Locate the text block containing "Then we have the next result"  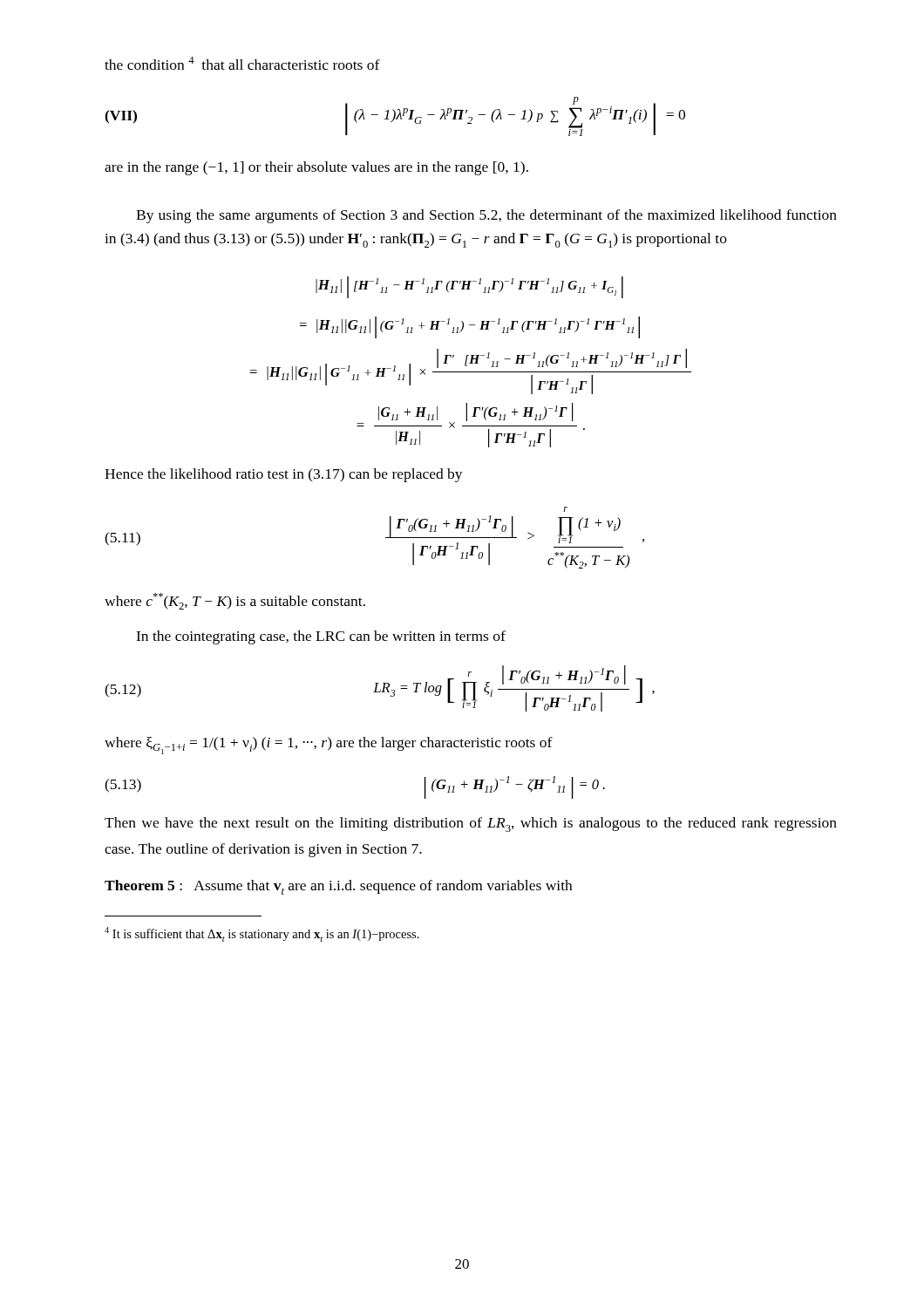click(471, 836)
